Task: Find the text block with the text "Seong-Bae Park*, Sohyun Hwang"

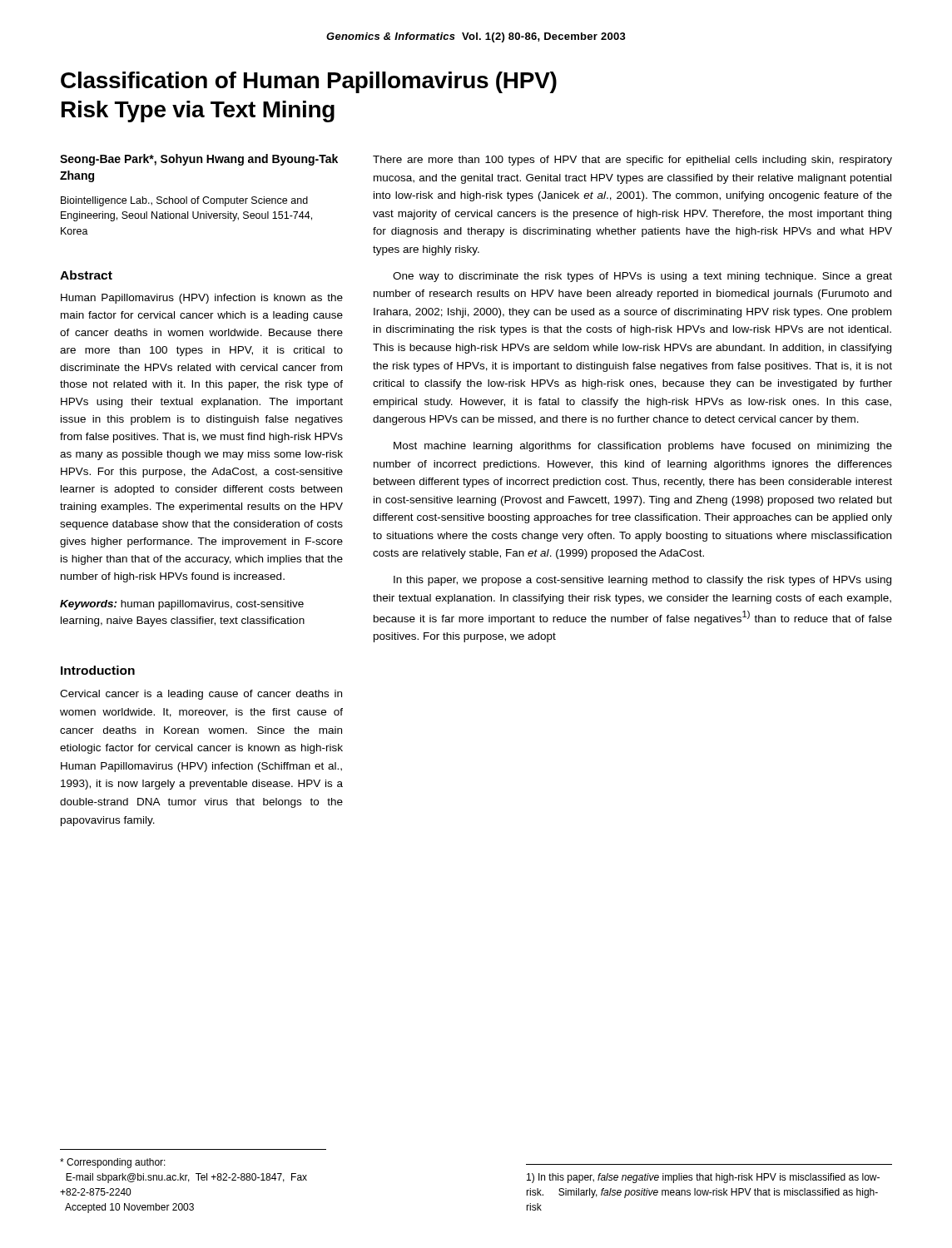Action: pyautogui.click(x=199, y=167)
